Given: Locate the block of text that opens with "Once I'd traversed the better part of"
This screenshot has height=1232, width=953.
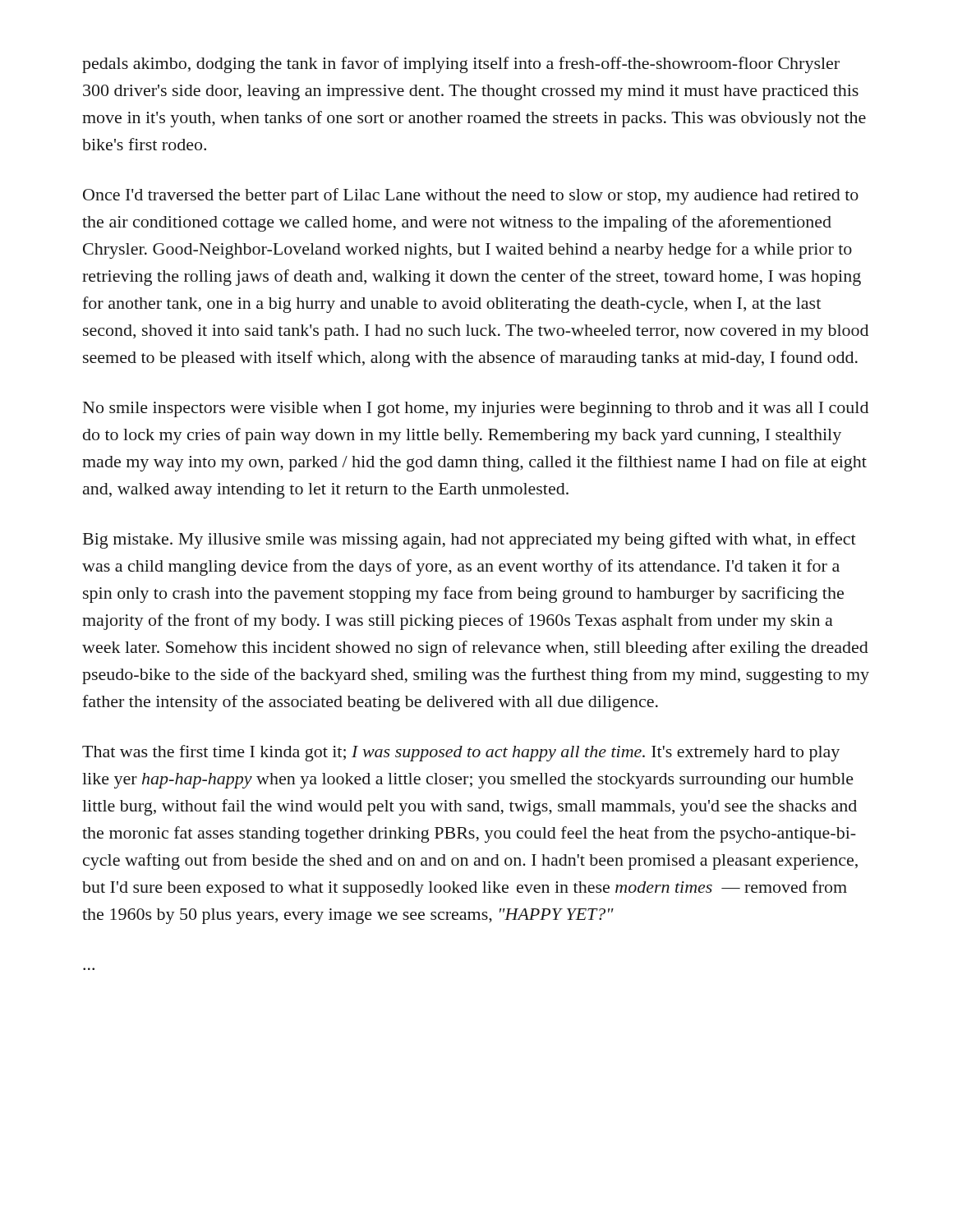Looking at the screenshot, I should pos(475,276).
